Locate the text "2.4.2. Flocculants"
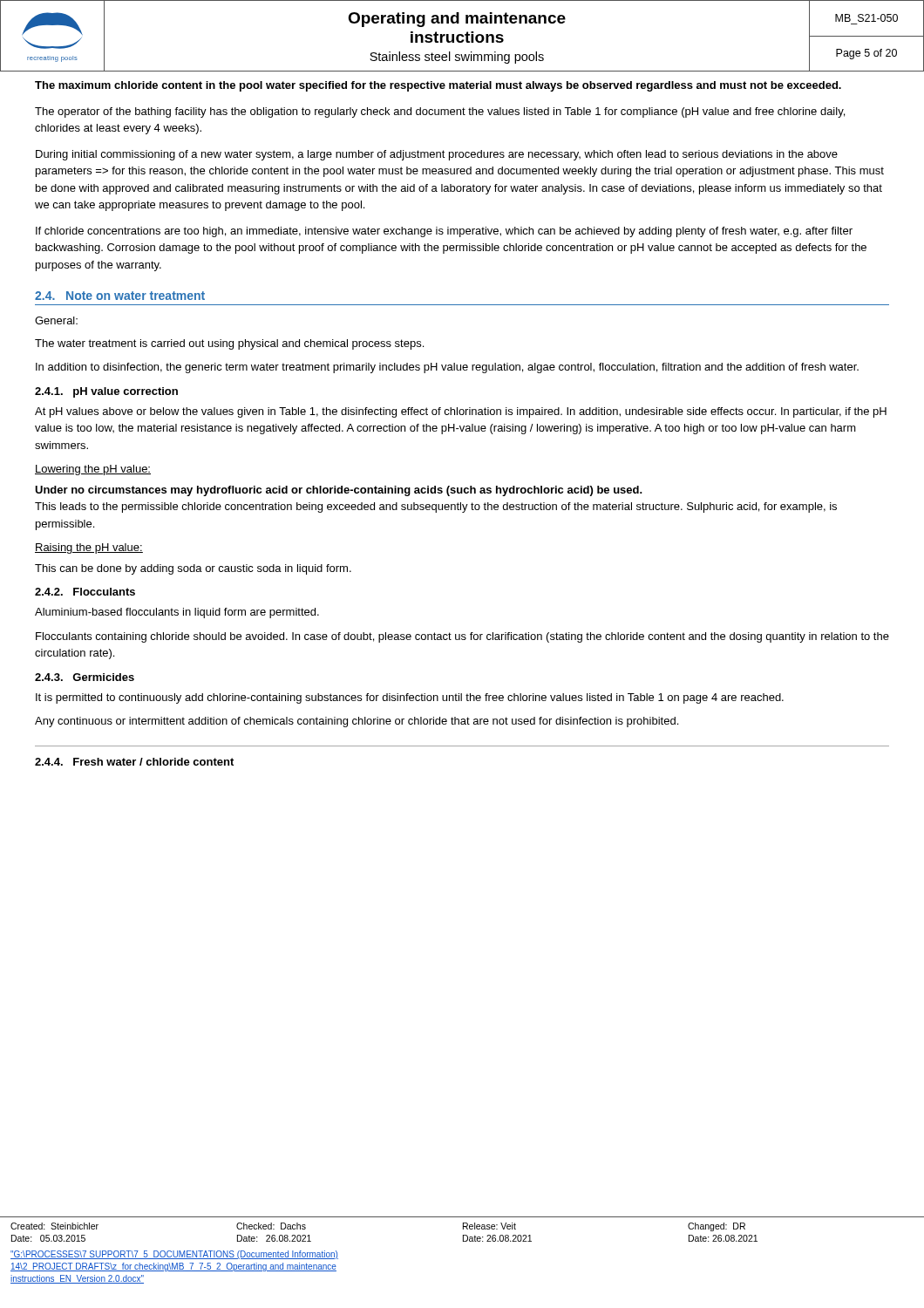 85,592
